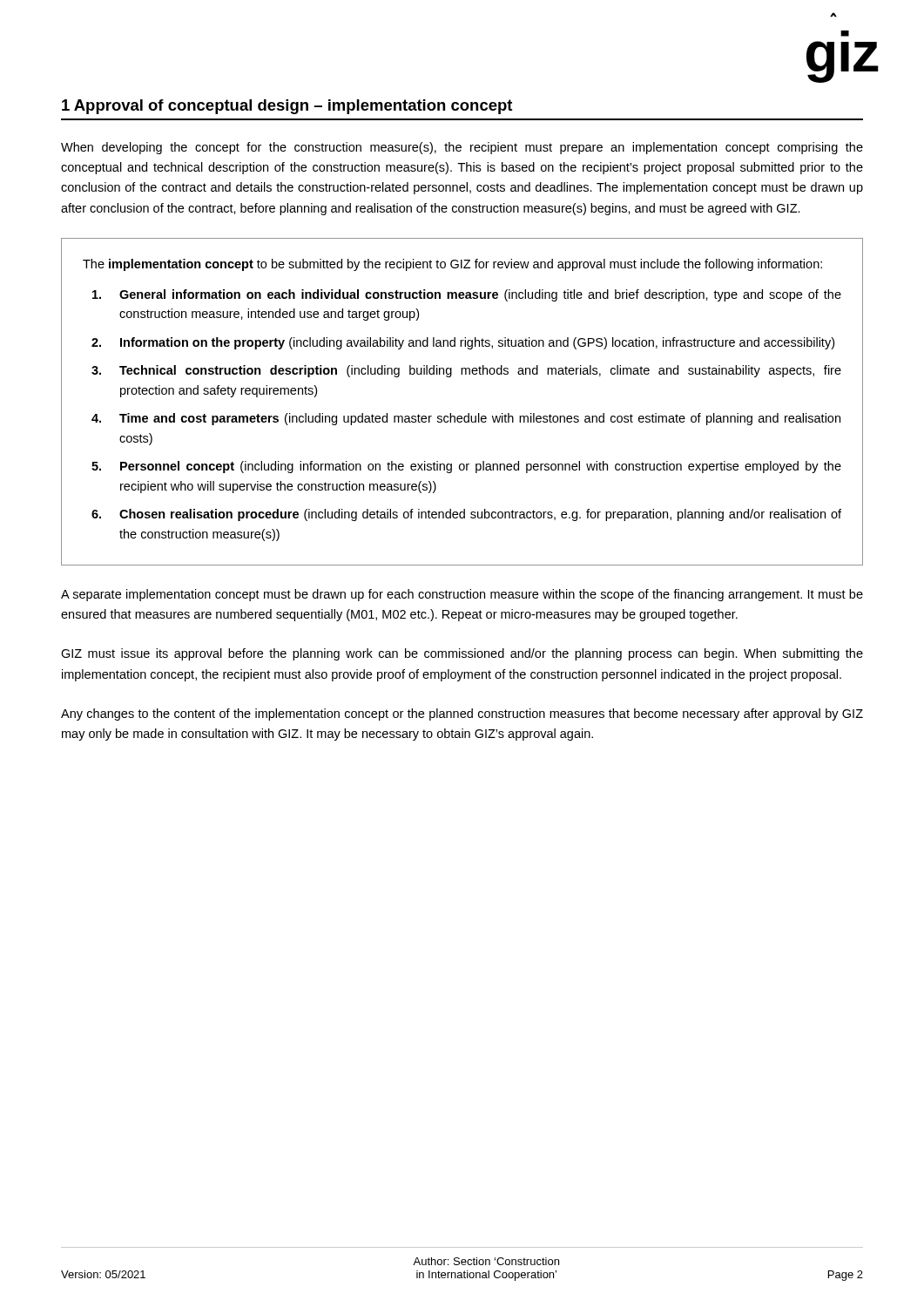This screenshot has height=1307, width=924.
Task: Locate the block of text that opens with "The implementation concept to be submitted"
Action: tap(453, 264)
